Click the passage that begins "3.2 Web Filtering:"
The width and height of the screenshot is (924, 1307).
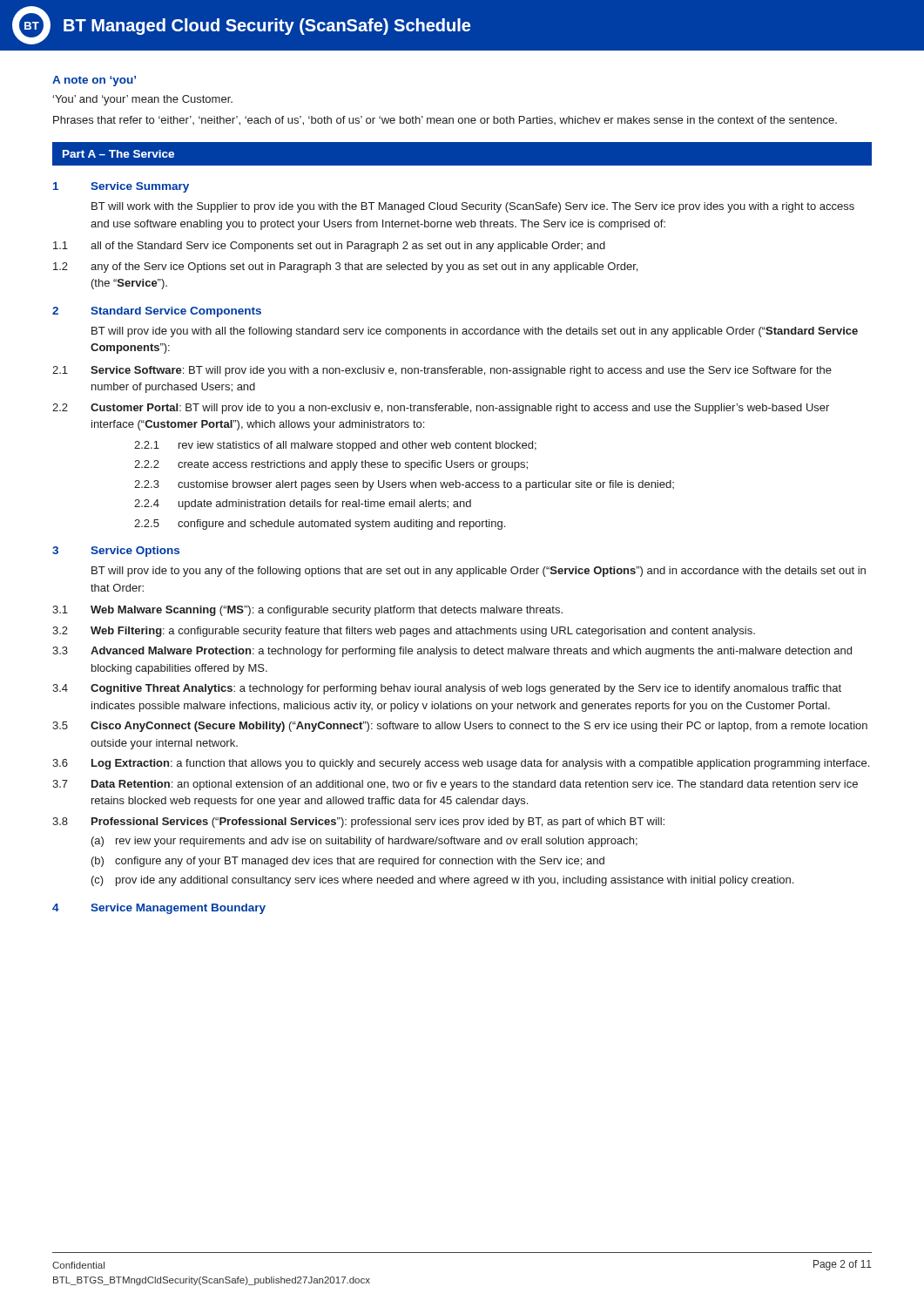pyautogui.click(x=462, y=630)
